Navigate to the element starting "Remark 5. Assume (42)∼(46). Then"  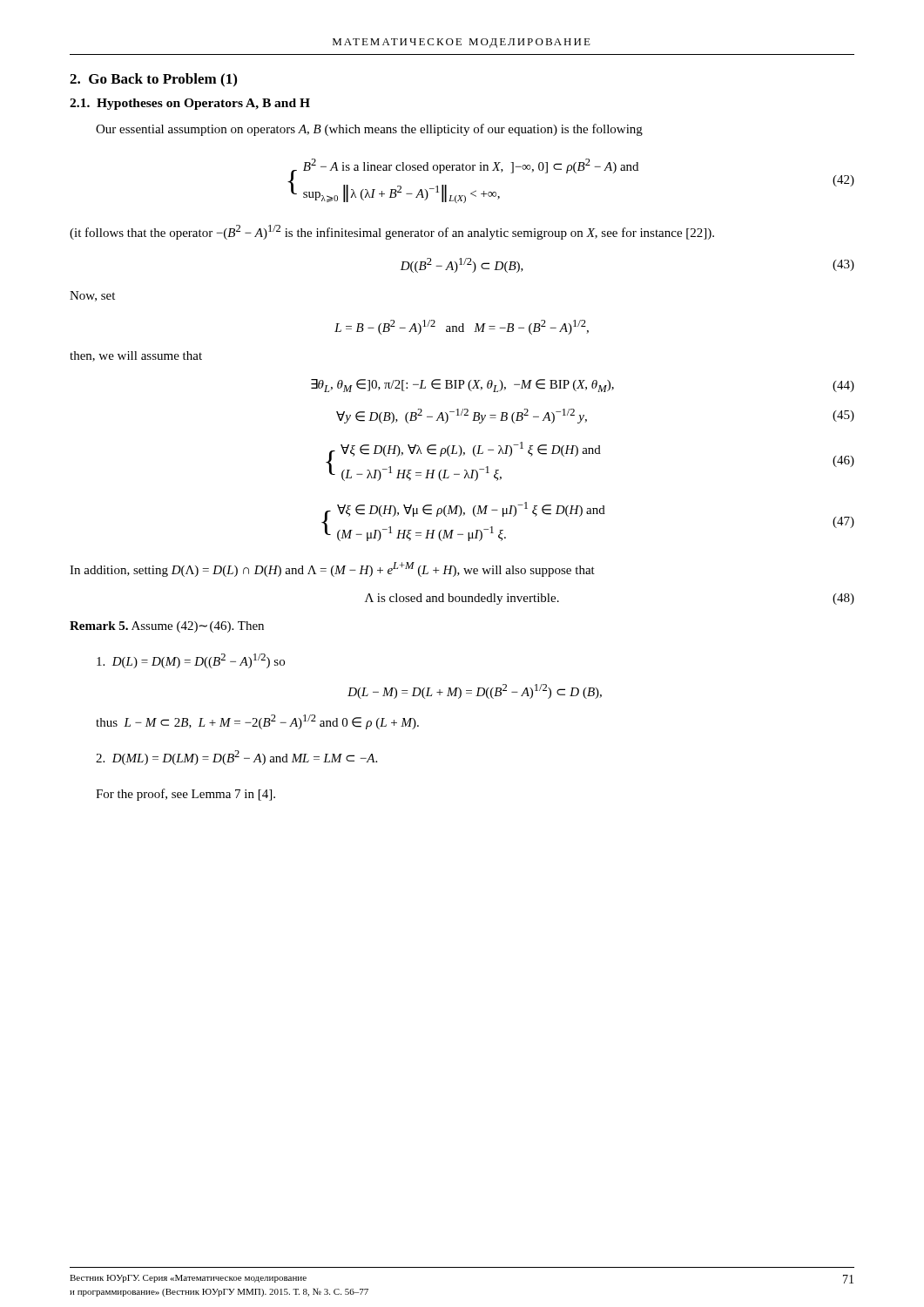coord(167,626)
